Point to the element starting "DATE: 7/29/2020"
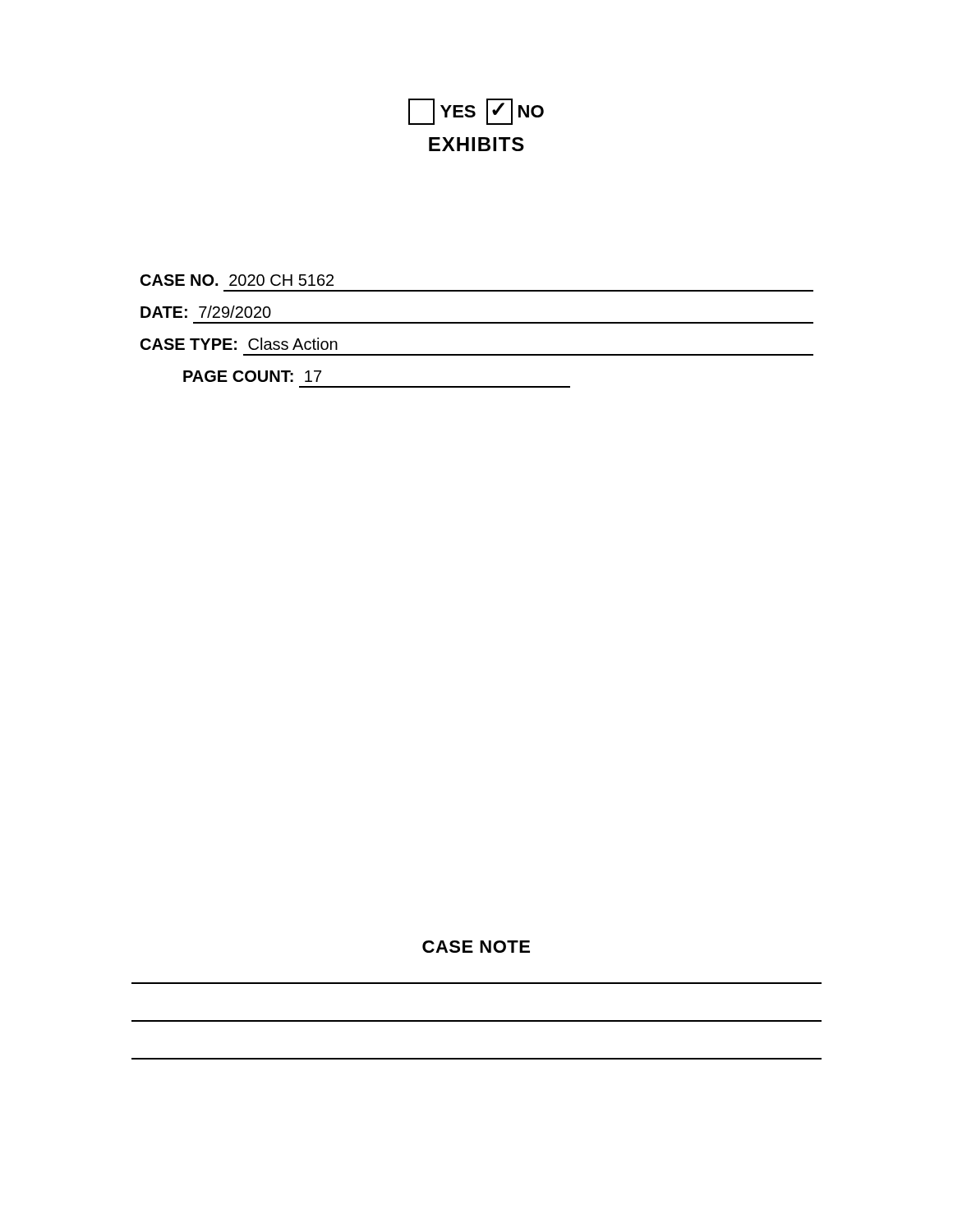953x1232 pixels. 476,313
